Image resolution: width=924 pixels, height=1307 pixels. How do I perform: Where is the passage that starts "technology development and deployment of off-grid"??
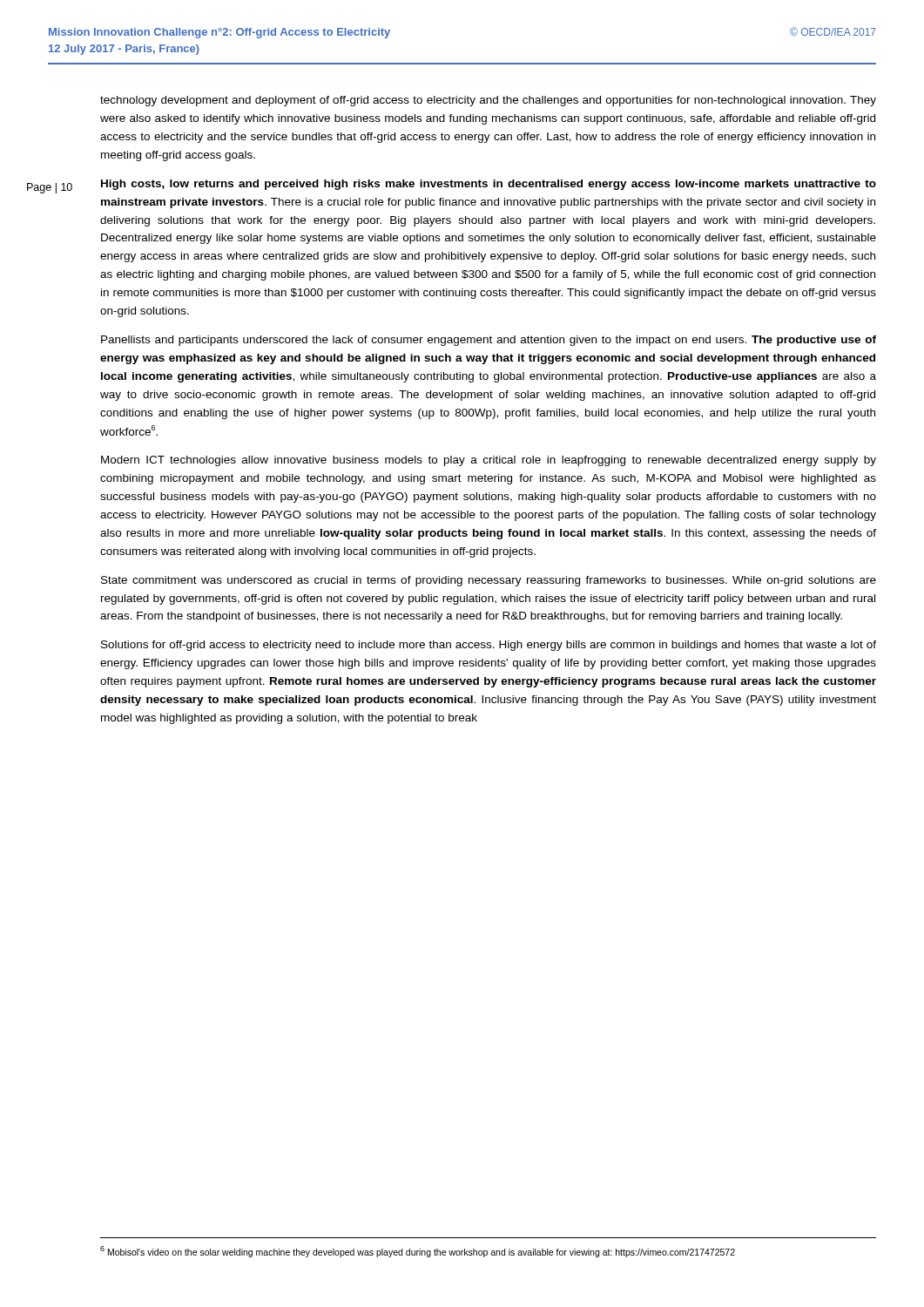point(488,127)
